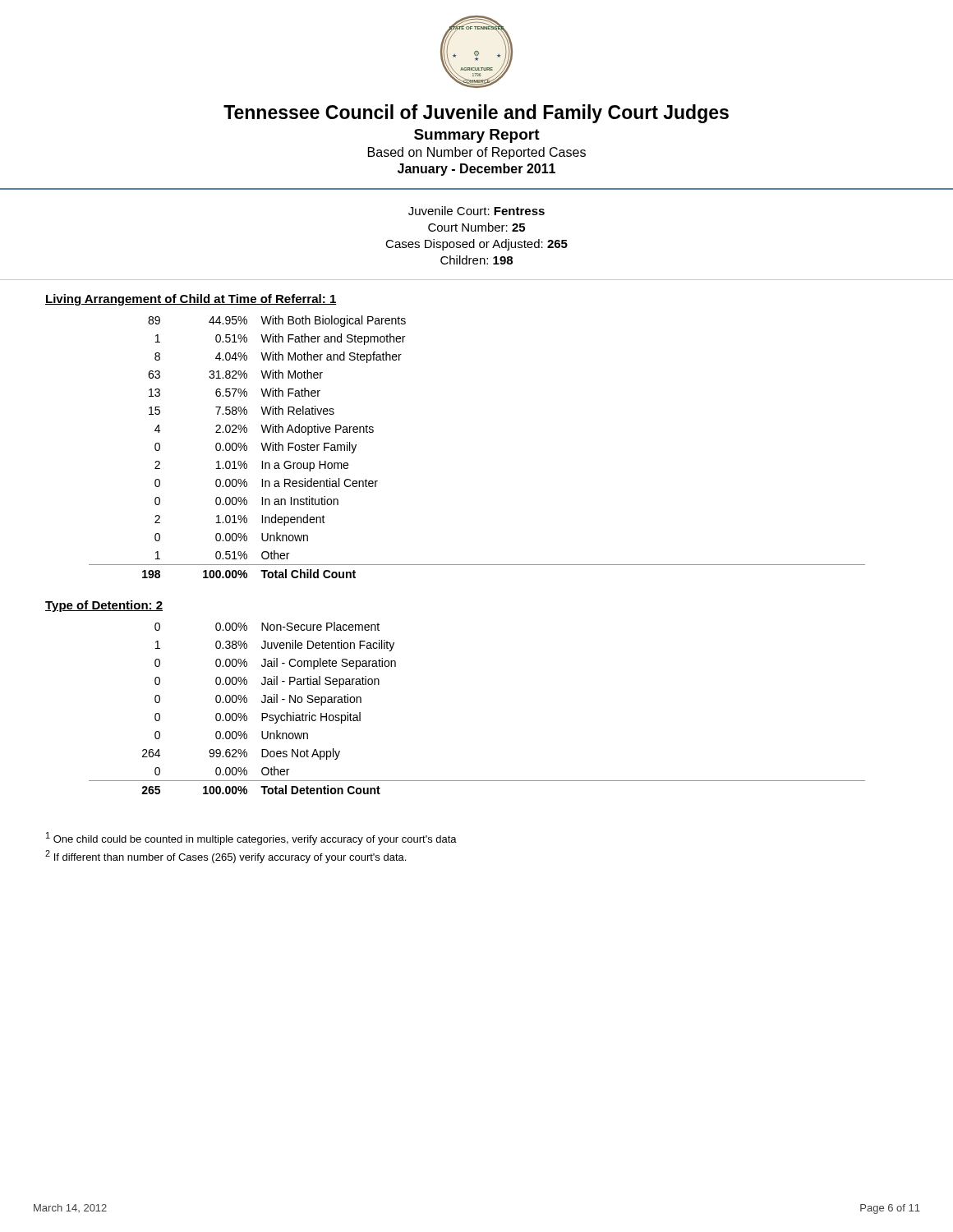The height and width of the screenshot is (1232, 953).
Task: Point to the title beginning "Tennessee Council of Juvenile and Family"
Action: (476, 113)
